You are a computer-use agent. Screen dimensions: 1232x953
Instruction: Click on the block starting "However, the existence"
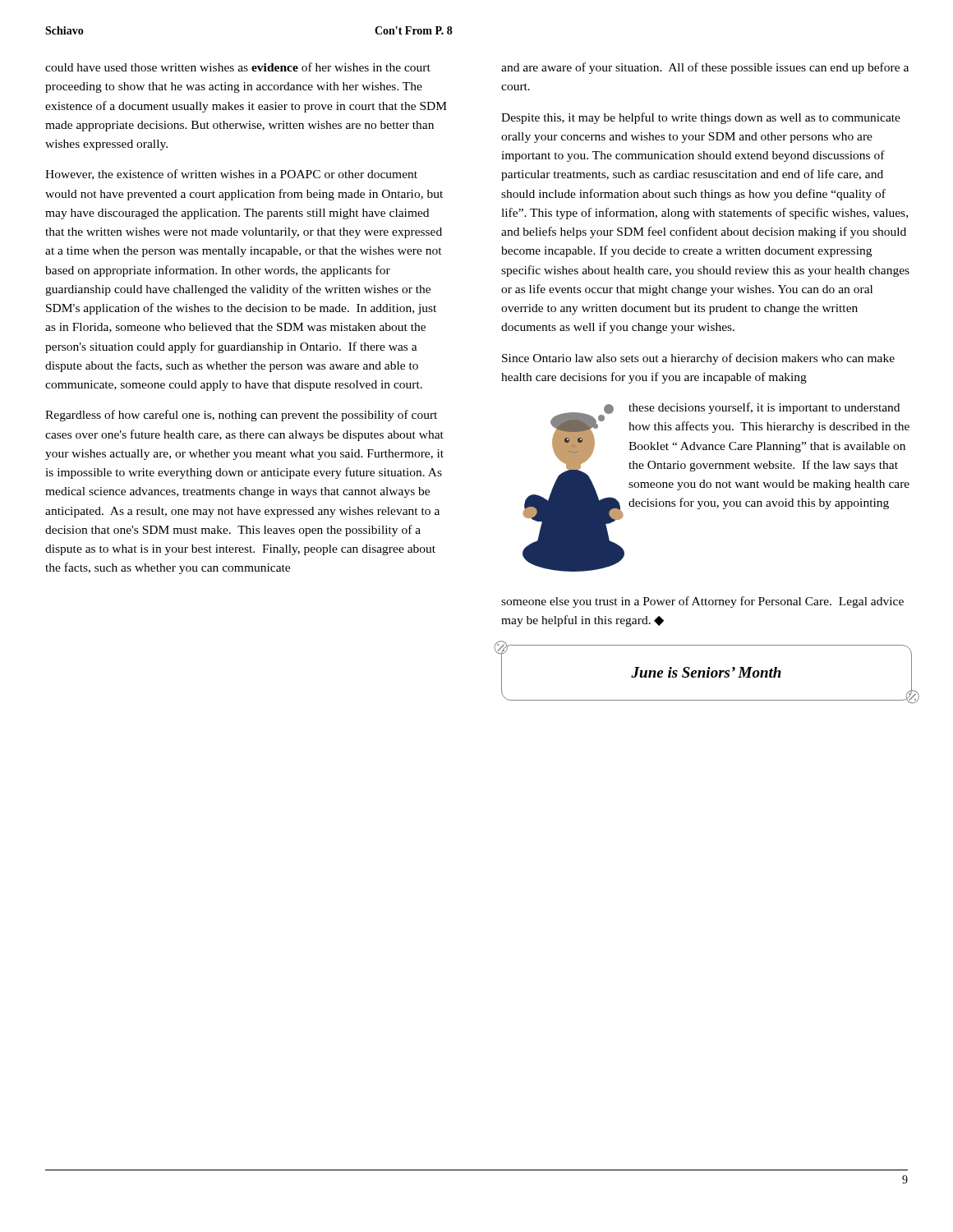point(246,279)
